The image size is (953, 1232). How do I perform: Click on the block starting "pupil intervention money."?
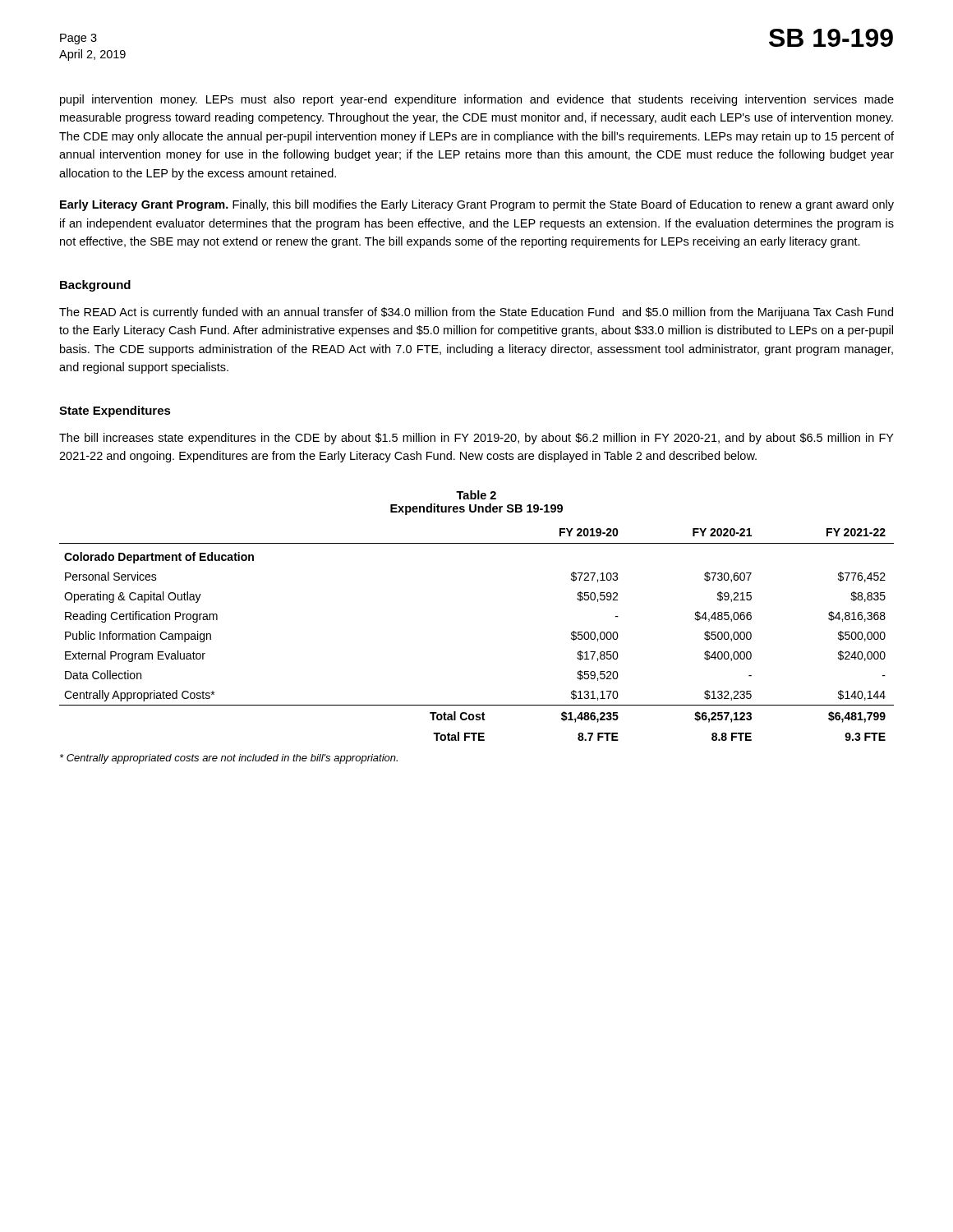click(x=476, y=136)
